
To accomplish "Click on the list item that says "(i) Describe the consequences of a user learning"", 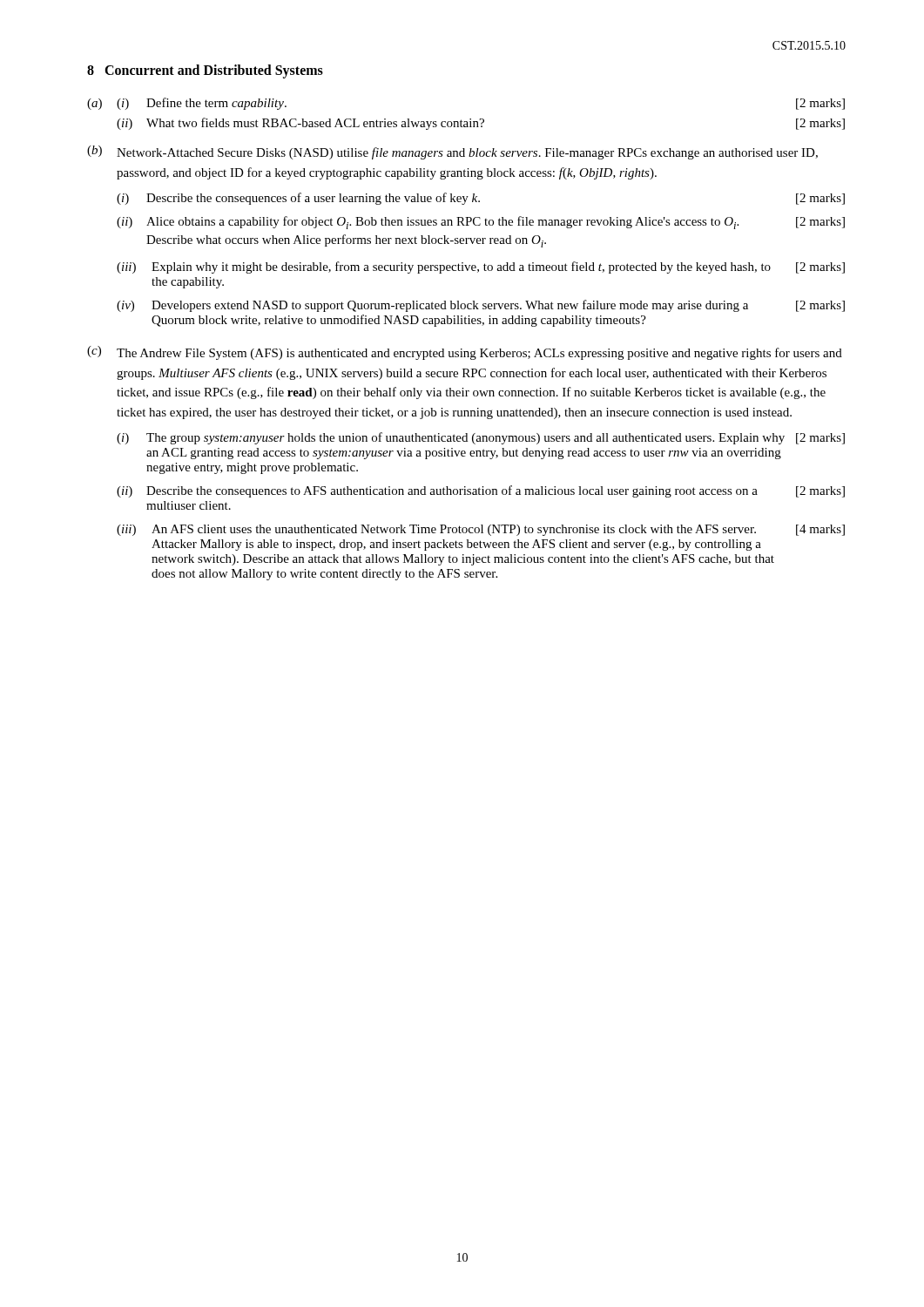I will 481,198.
